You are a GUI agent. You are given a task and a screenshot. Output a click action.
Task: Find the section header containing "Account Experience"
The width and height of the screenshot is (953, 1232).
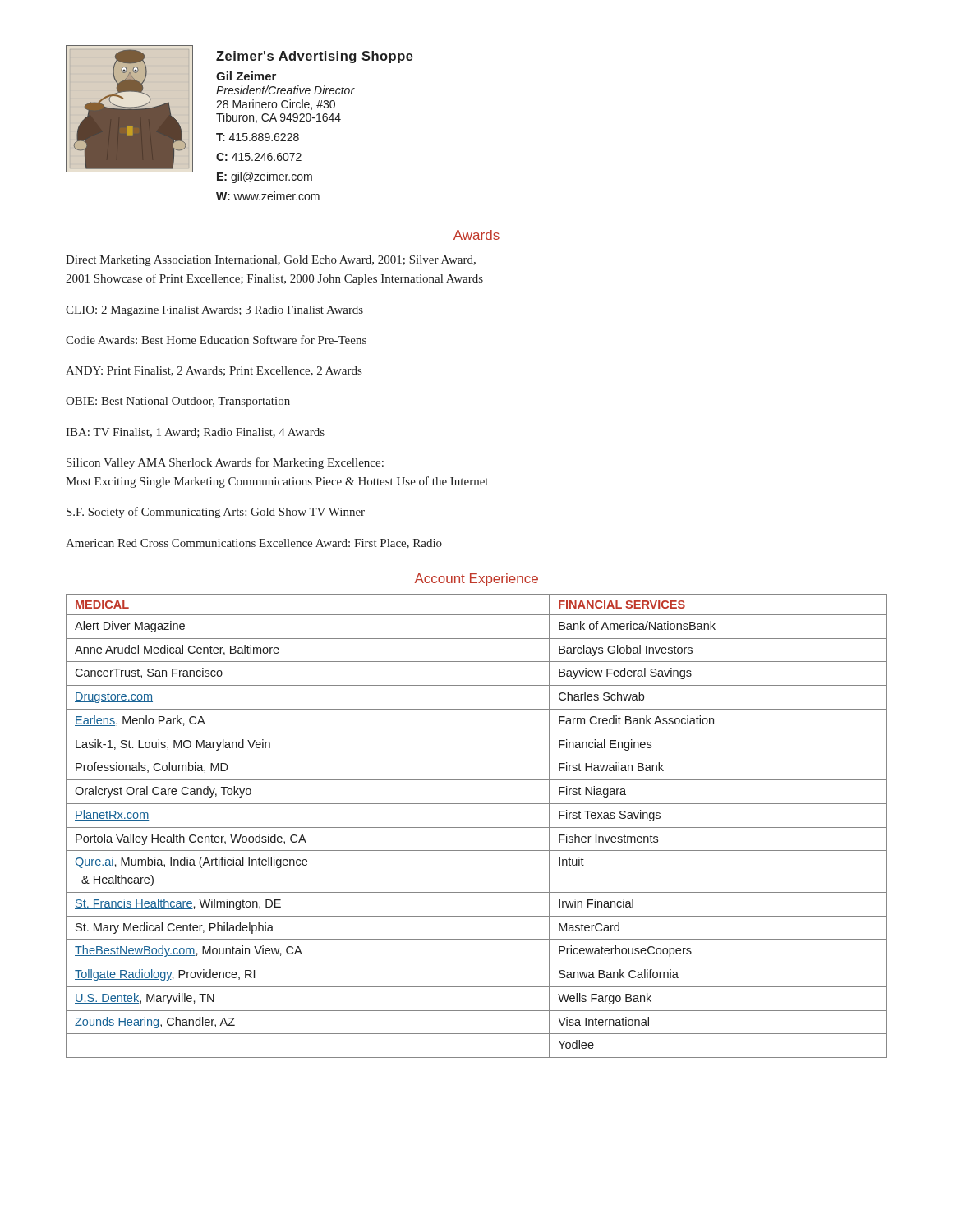click(476, 578)
